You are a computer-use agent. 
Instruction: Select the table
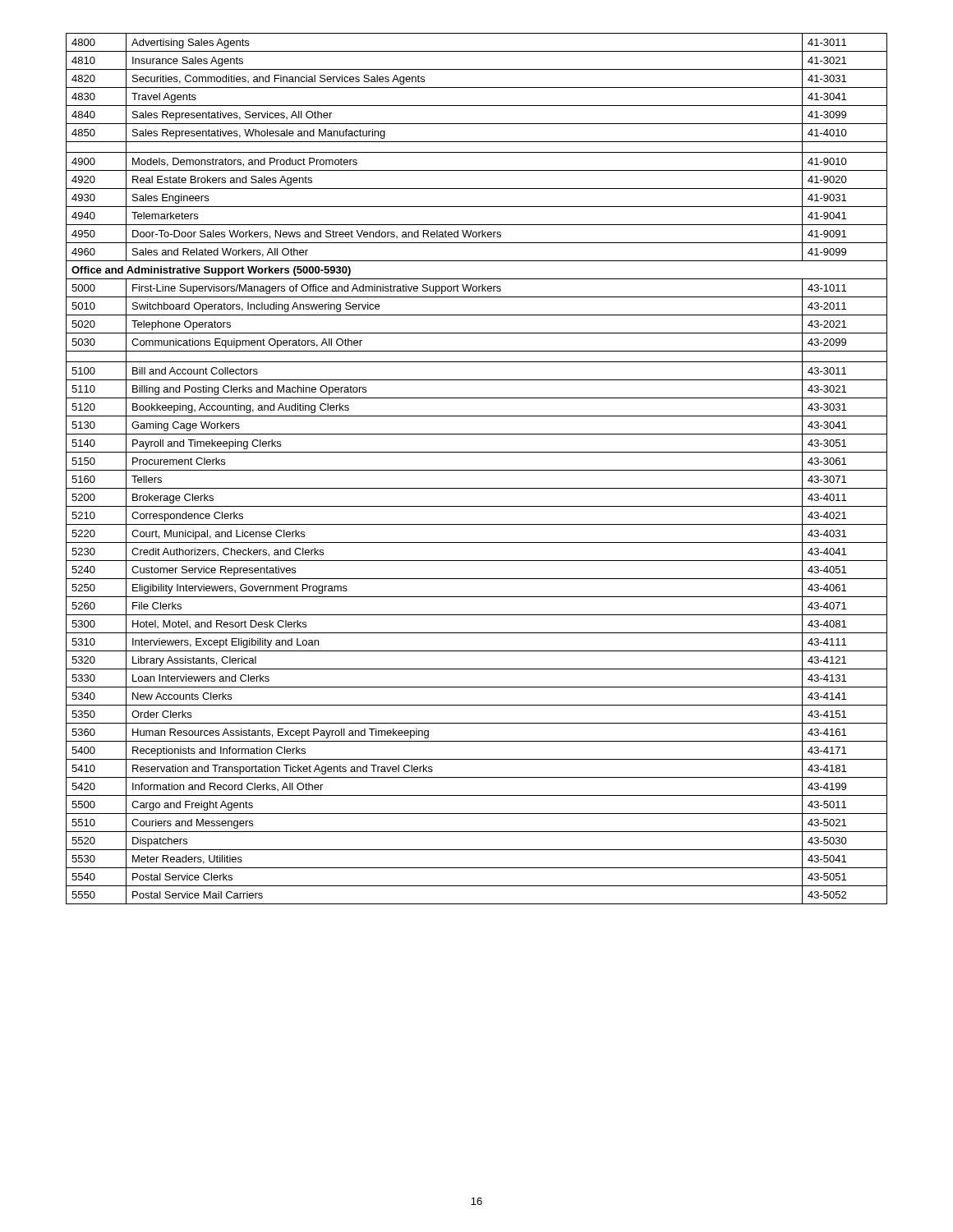coord(476,469)
